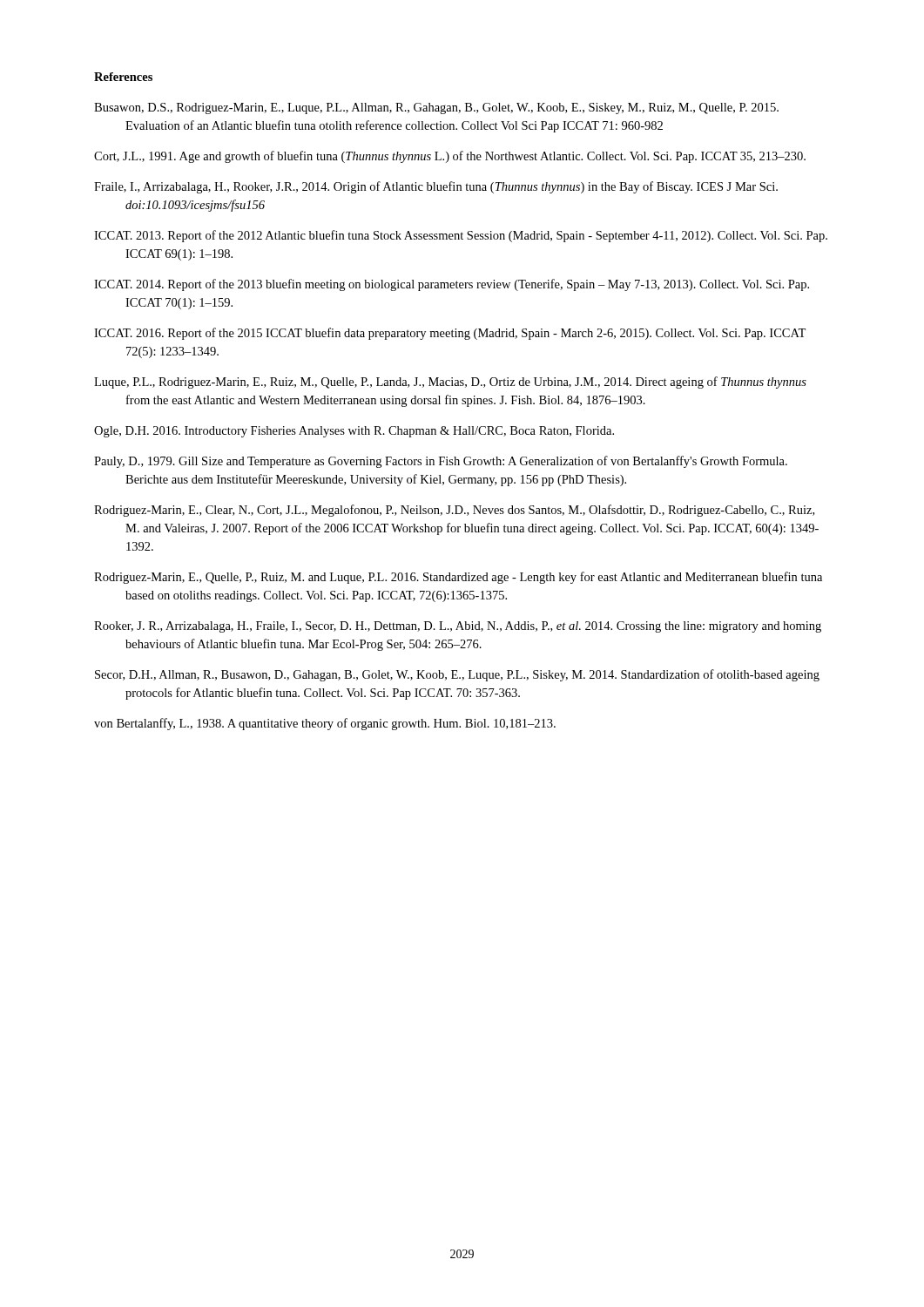
Task: Click the passage that begins "Fraile, I., Arrizabalaga, H., Rooker, J.R.,"
Action: [x=436, y=196]
